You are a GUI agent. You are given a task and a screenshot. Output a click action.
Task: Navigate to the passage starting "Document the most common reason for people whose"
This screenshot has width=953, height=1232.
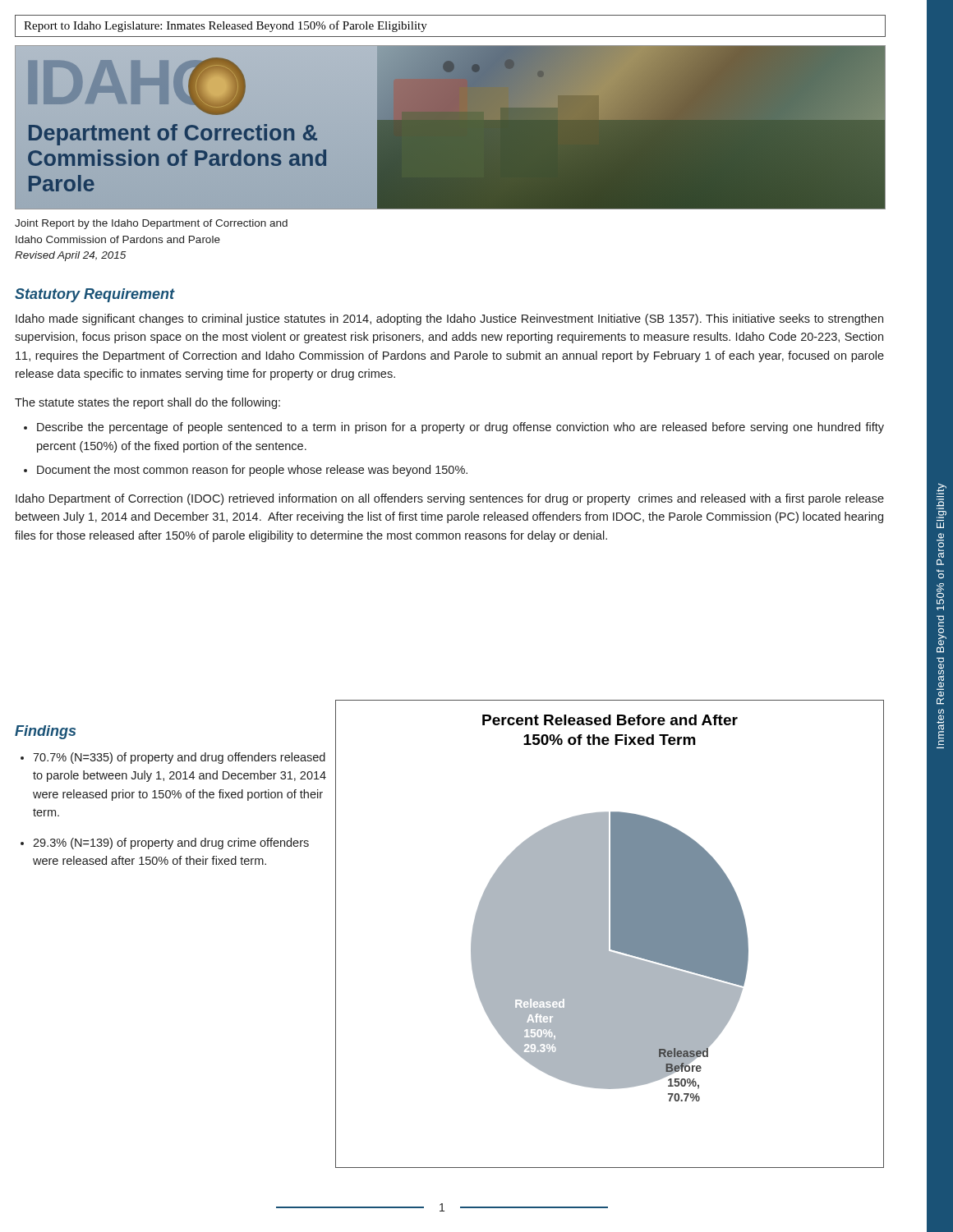[x=252, y=470]
